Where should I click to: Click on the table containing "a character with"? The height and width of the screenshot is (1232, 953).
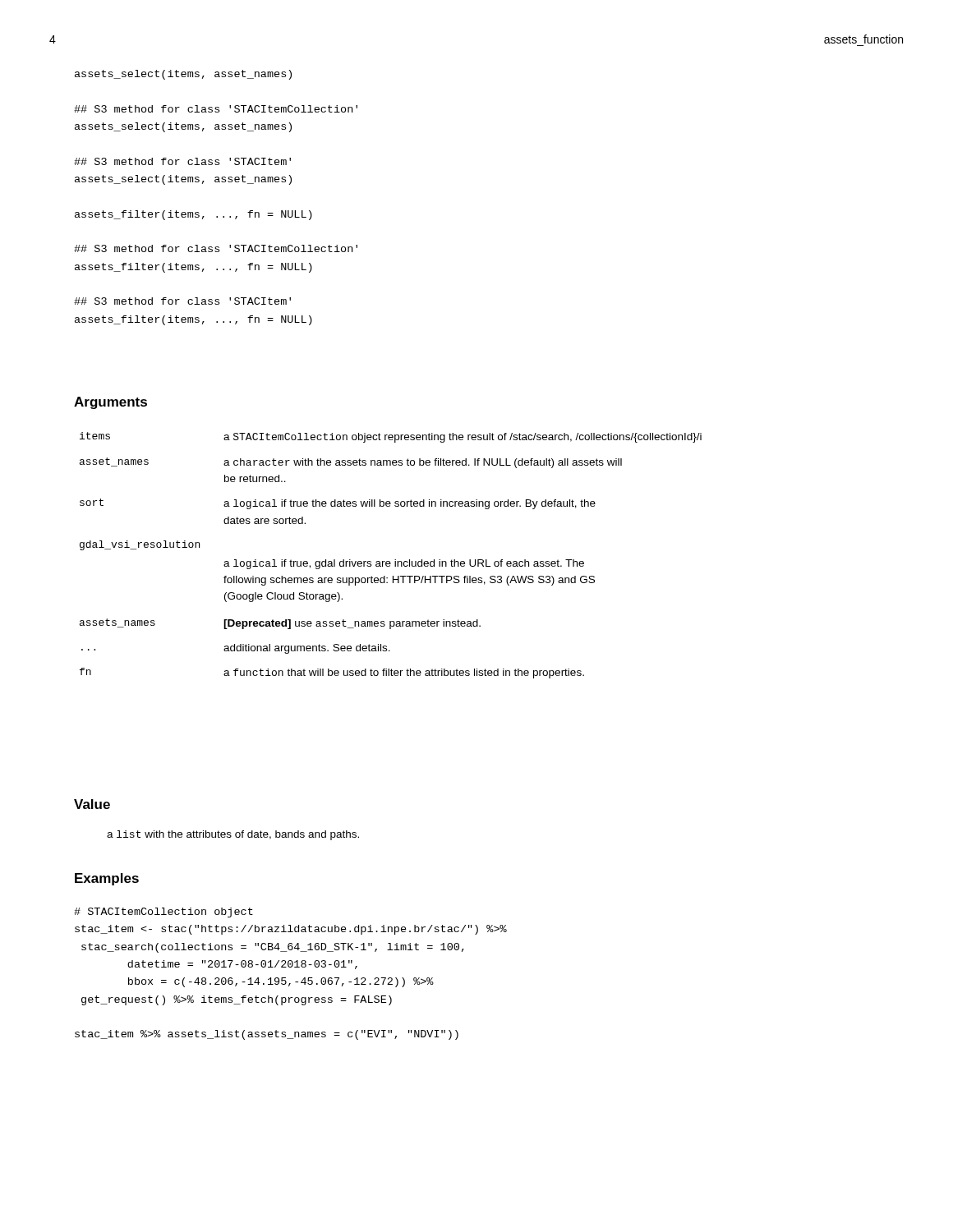pyautogui.click(x=476, y=556)
